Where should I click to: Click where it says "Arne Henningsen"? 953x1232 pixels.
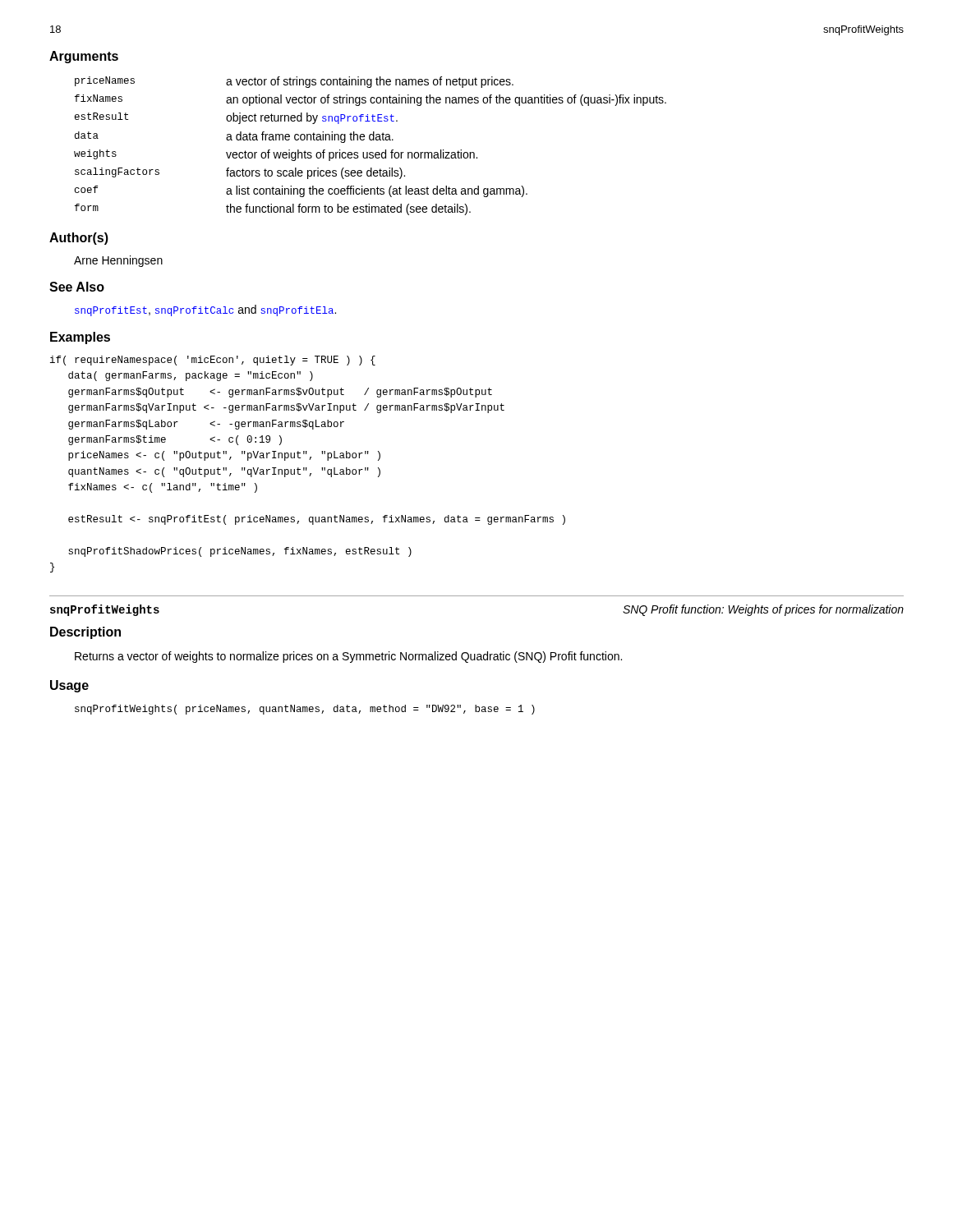coord(118,260)
